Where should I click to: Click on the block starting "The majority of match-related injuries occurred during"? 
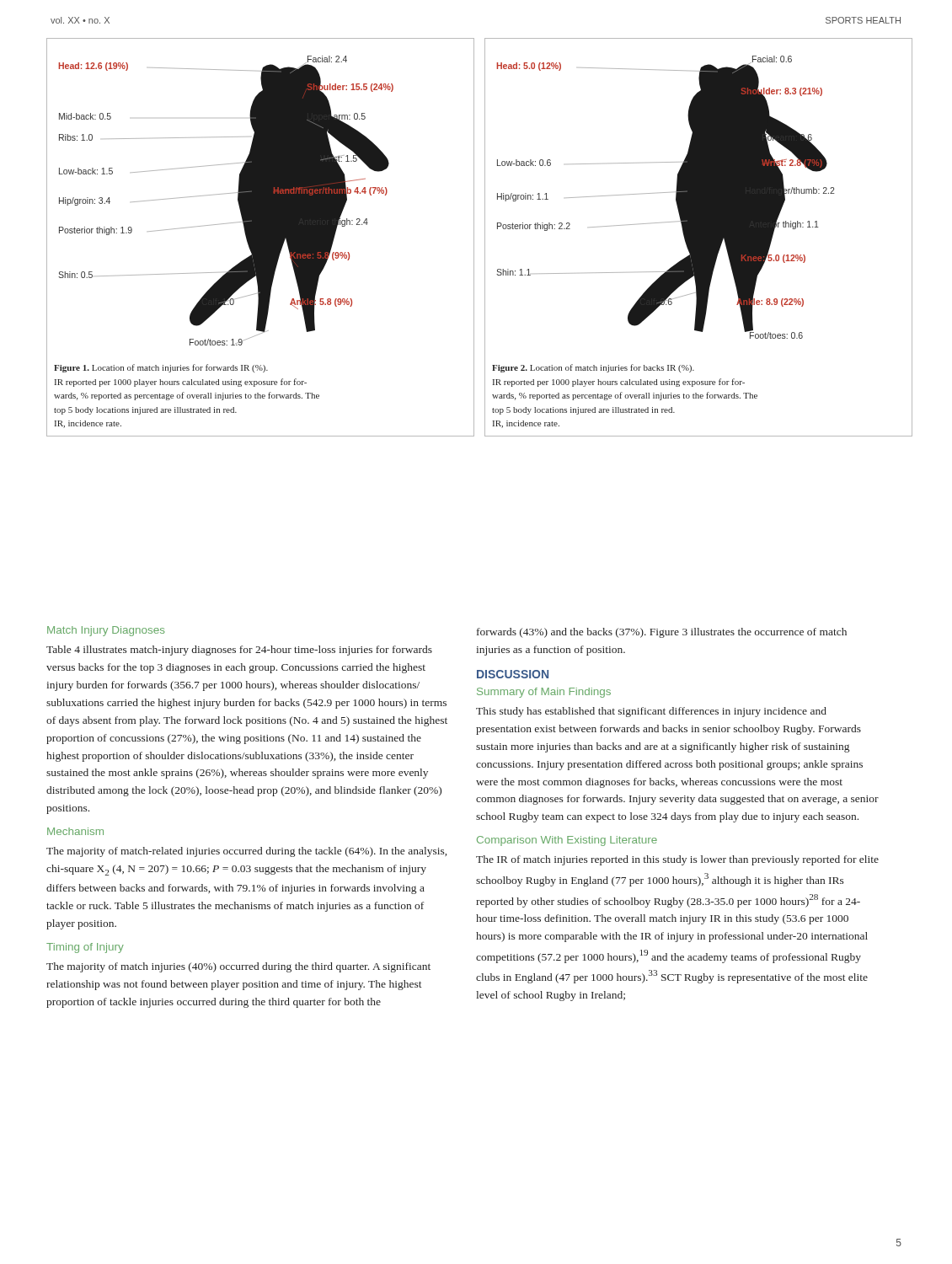249,888
